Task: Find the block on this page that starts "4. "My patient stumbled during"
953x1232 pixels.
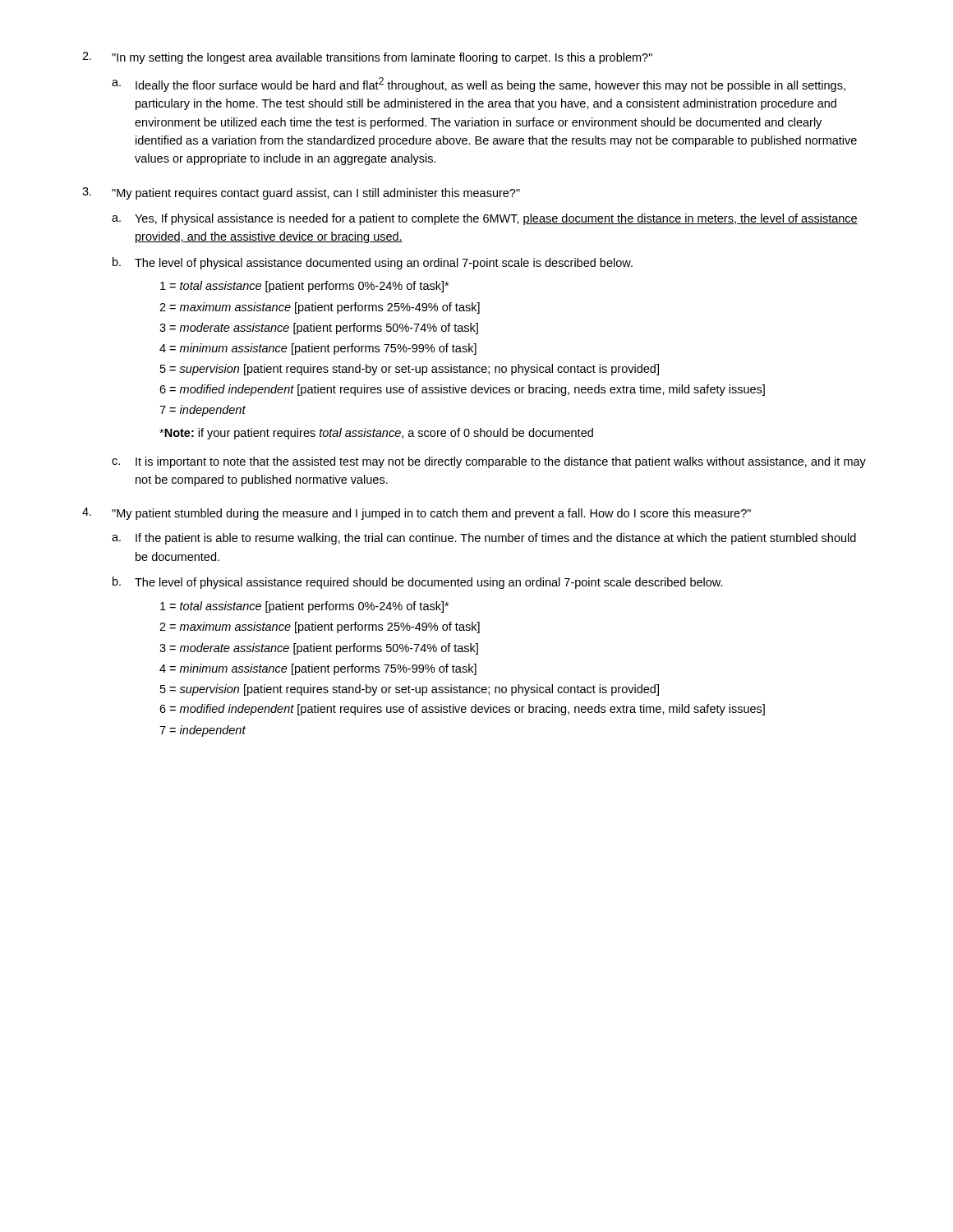Action: click(x=476, y=627)
